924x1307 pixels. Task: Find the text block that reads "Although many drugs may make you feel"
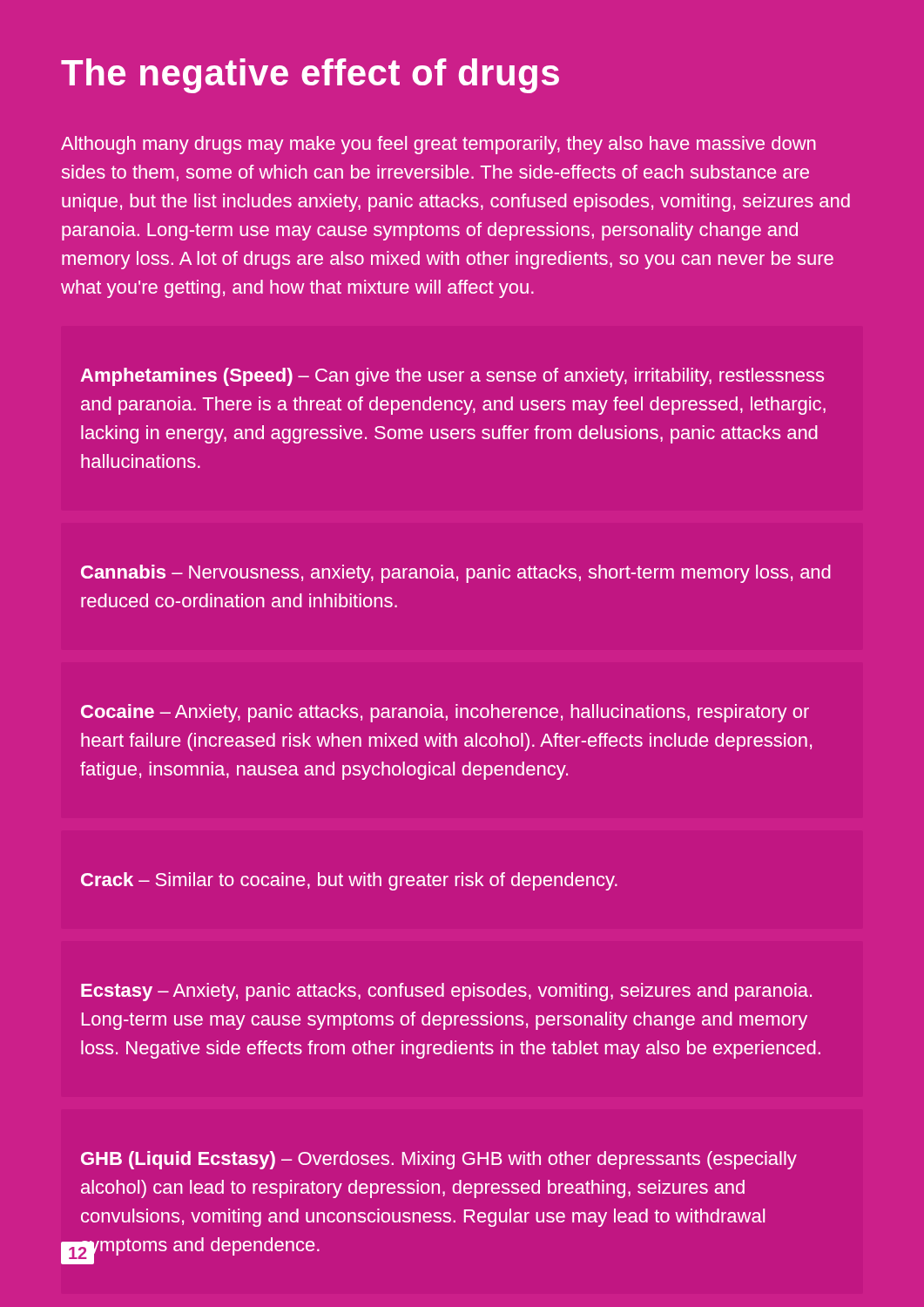462,216
